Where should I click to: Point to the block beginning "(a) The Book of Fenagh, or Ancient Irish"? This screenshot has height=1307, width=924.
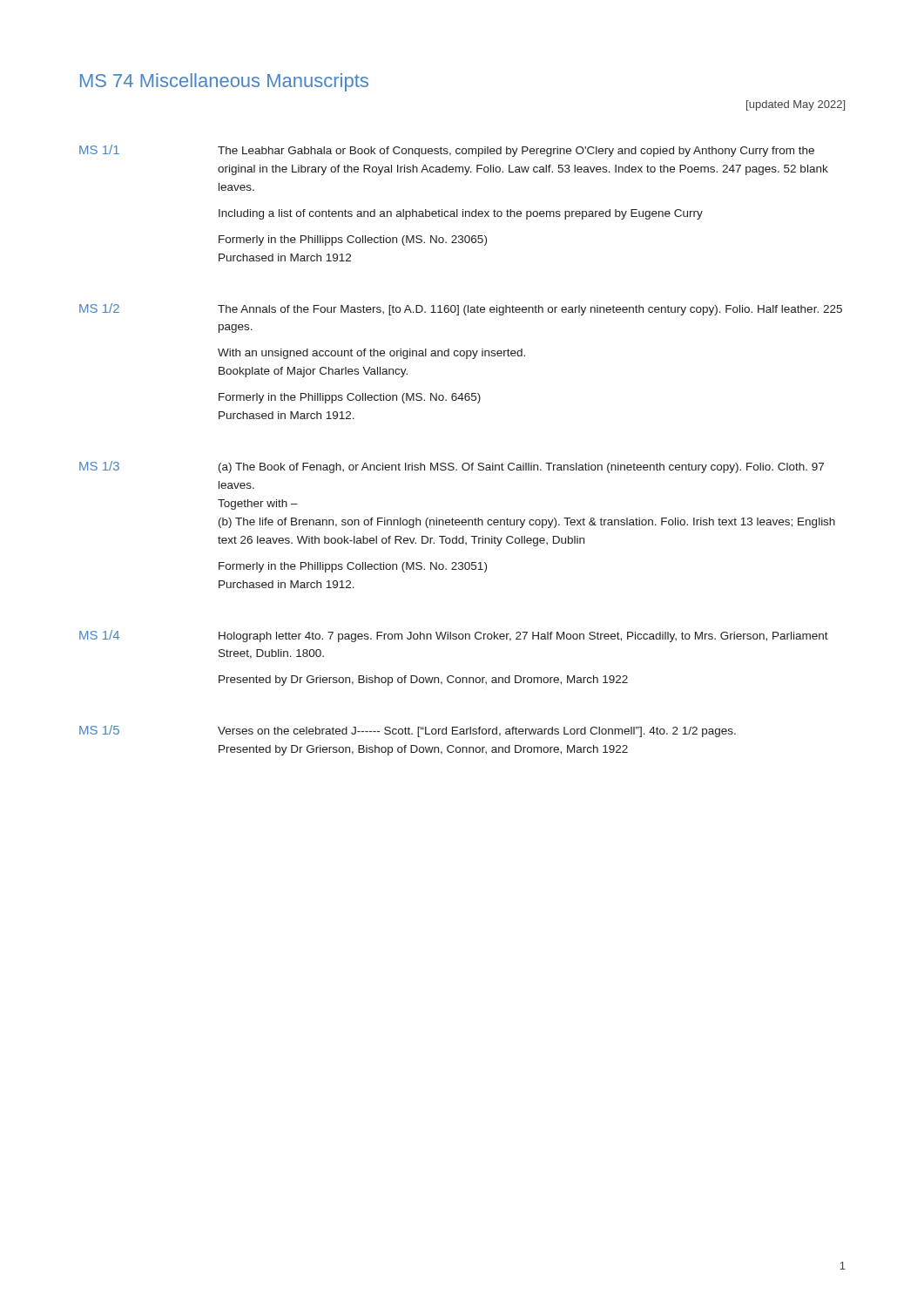(x=532, y=526)
